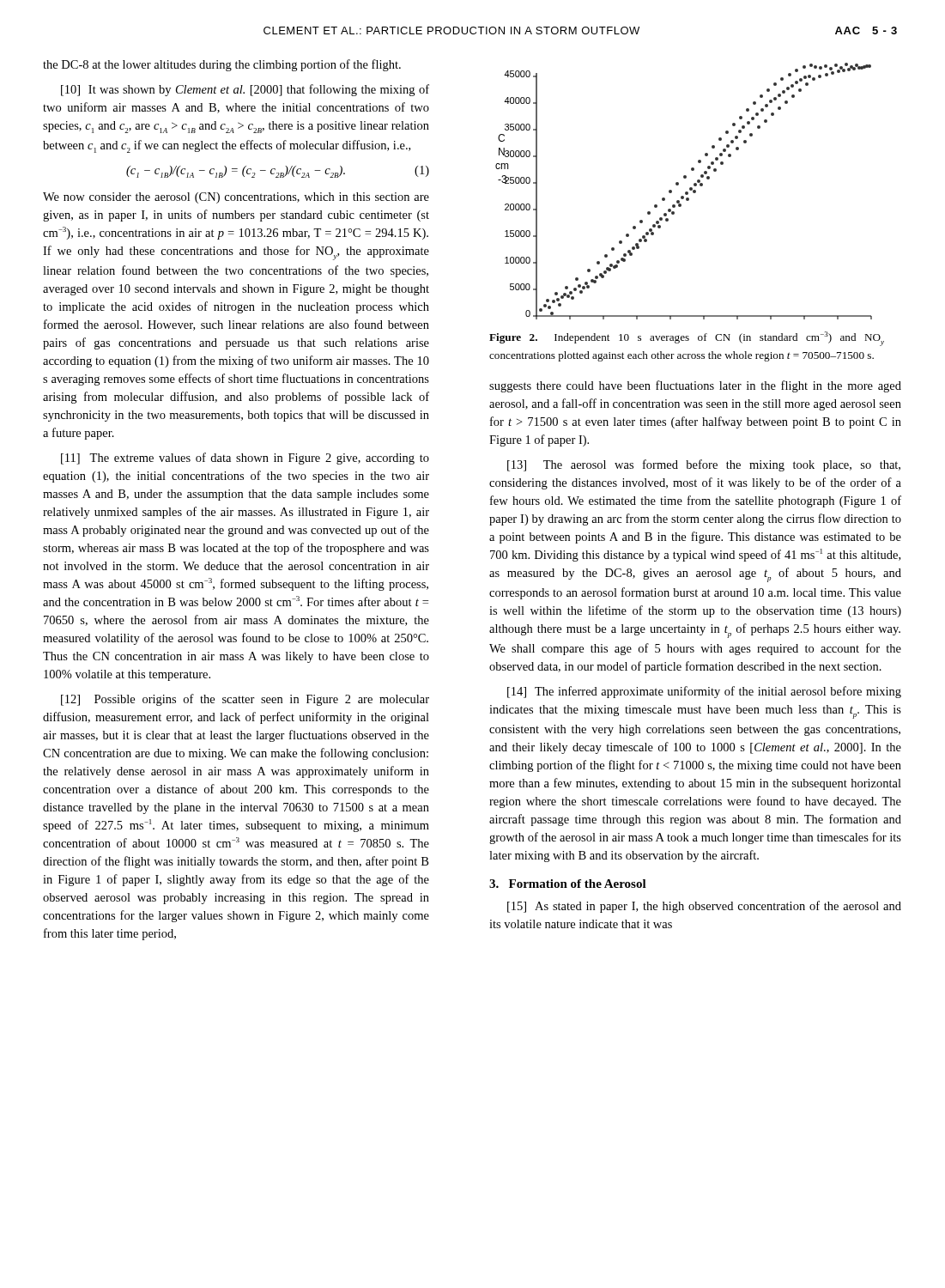Find the text block that reads "[12] Possible origins of the scatter seen"
Viewport: 945px width, 1288px height.
(236, 817)
